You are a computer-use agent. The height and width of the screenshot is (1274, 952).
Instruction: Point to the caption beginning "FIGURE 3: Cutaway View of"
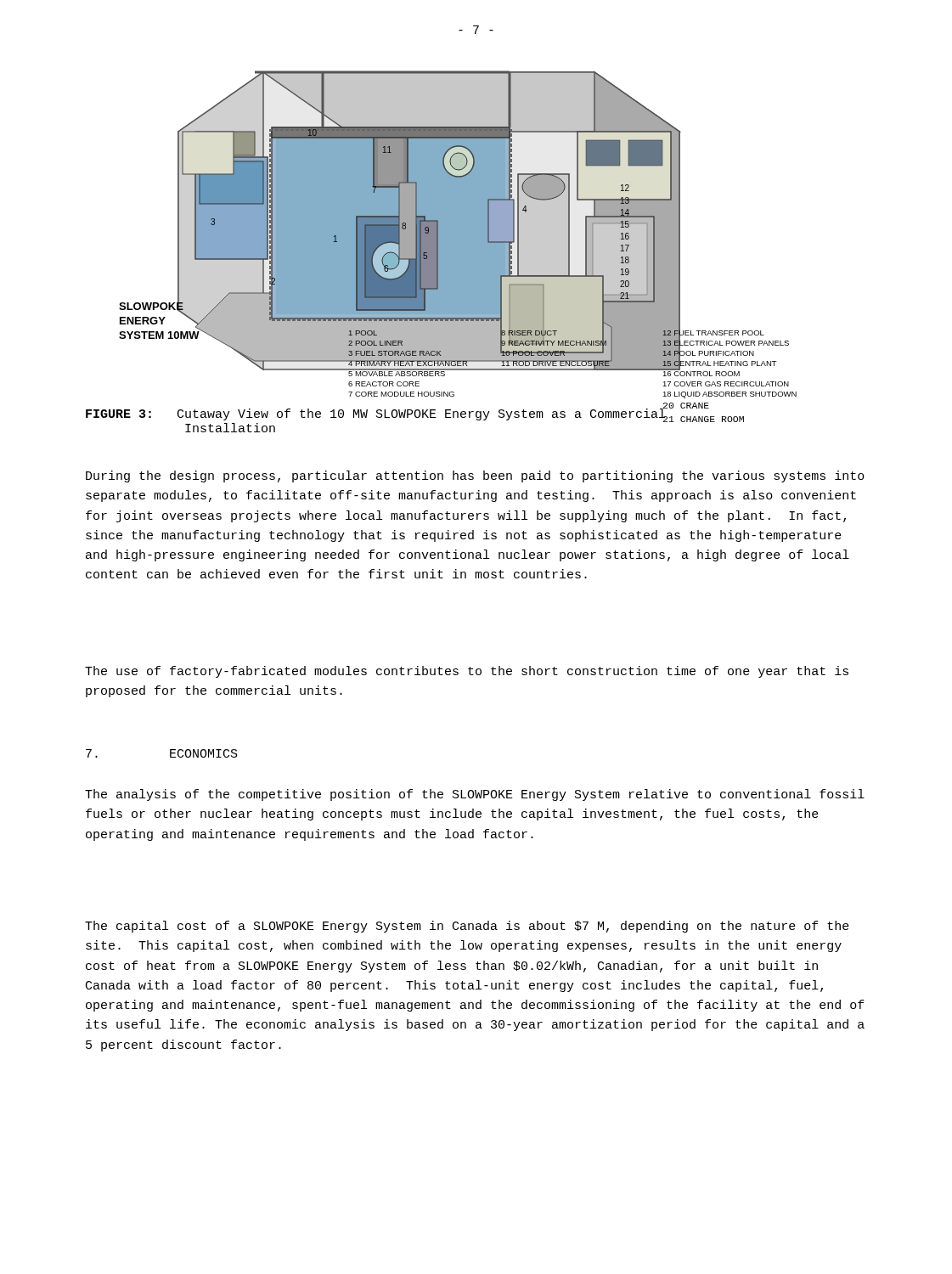tap(375, 422)
